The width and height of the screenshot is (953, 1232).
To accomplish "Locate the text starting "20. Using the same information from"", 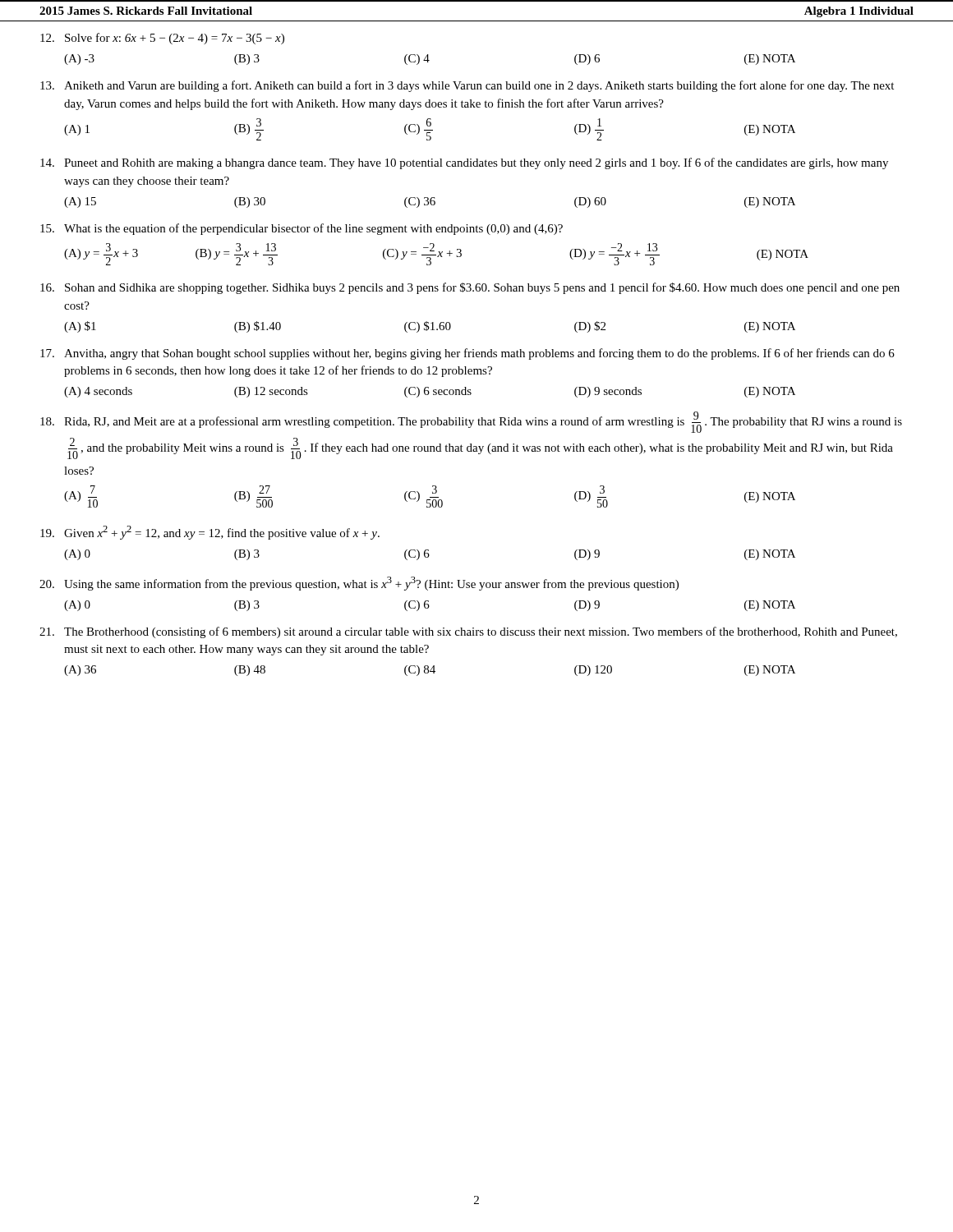I will (476, 592).
